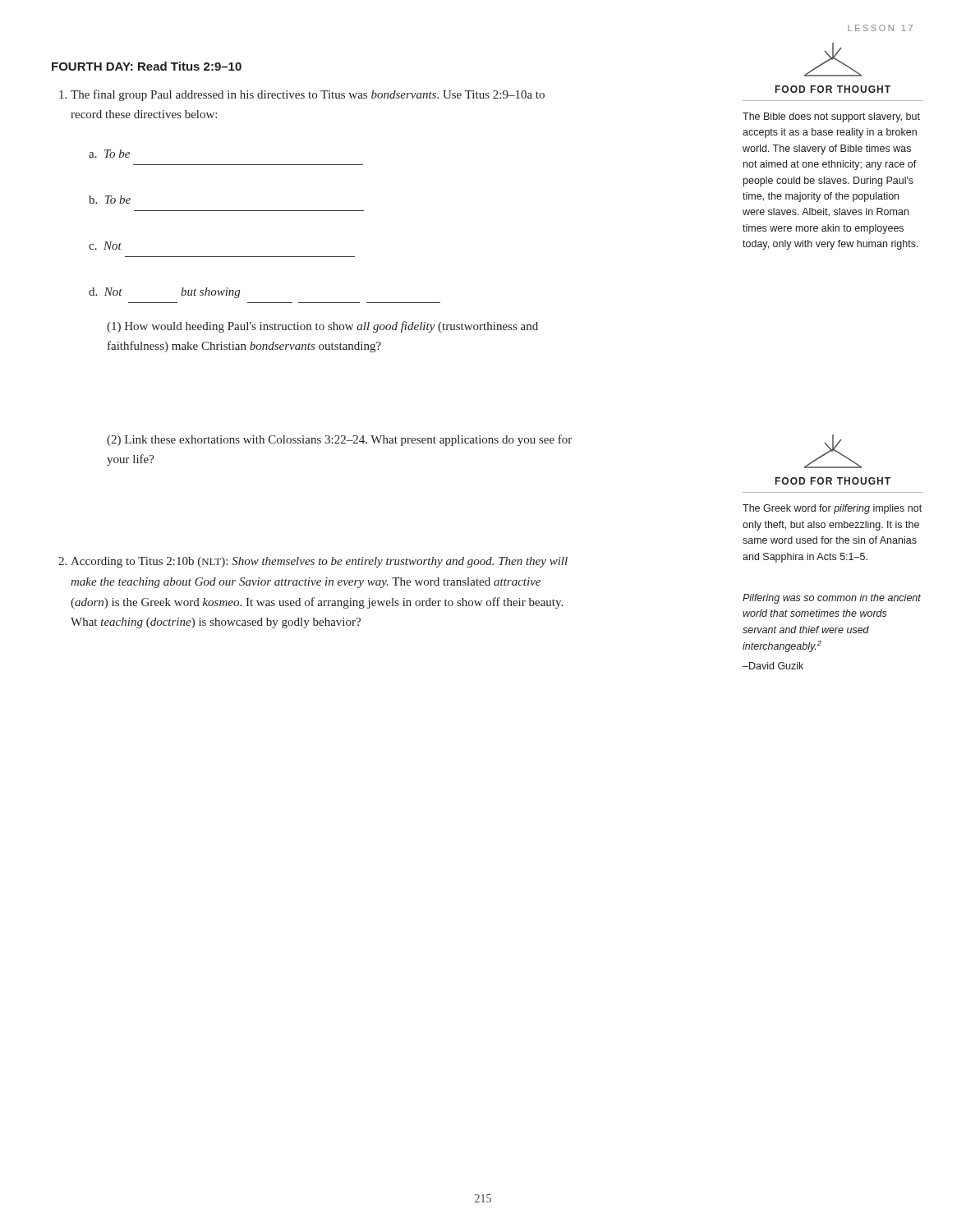Locate the text block that reads "The Bible does"
The height and width of the screenshot is (1232, 966).
point(831,180)
